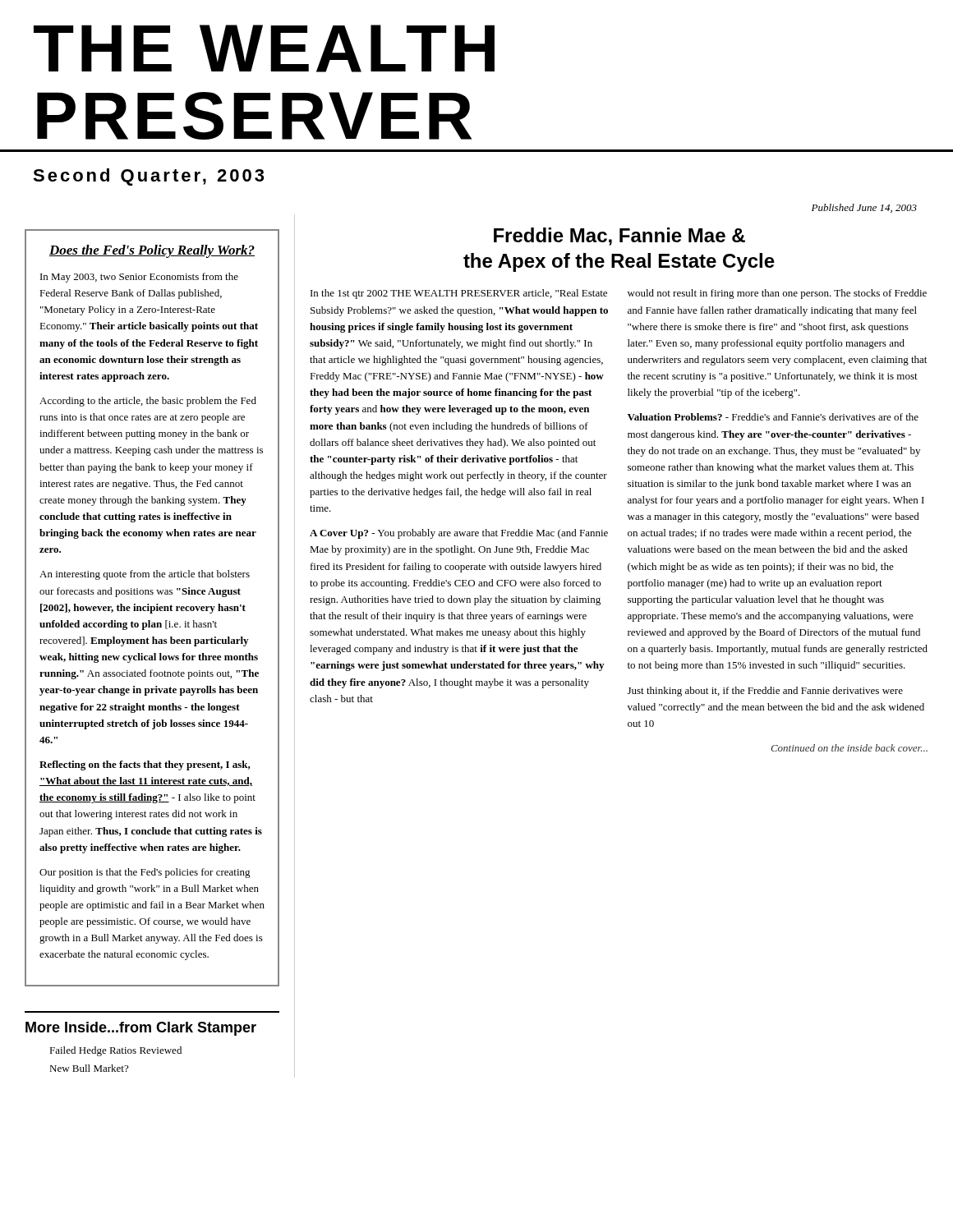Locate the section header with the text "Second Quarter, 2003"
Screen dimensions: 1232x953
(150, 175)
